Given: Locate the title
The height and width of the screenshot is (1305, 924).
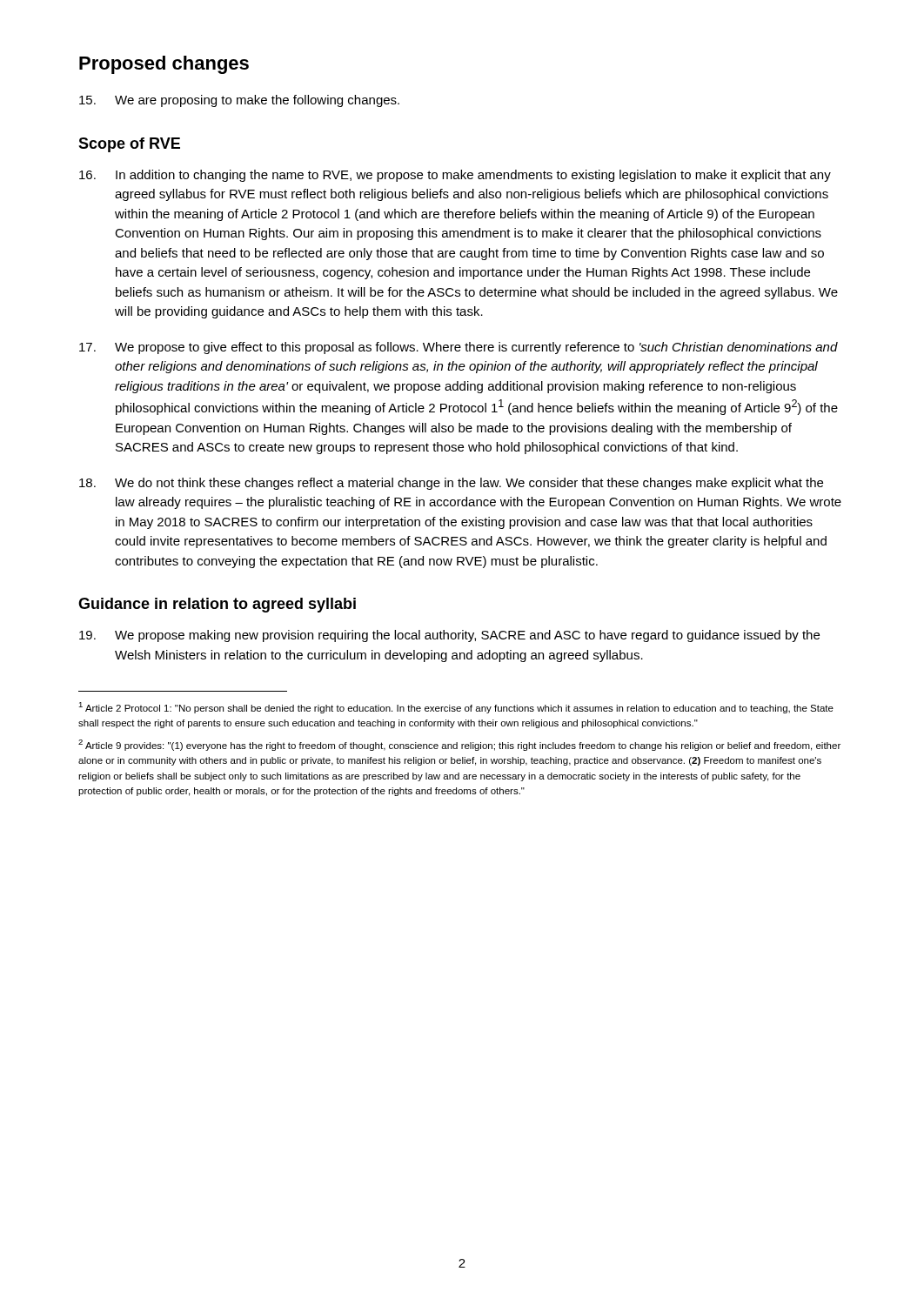Looking at the screenshot, I should pos(164,63).
